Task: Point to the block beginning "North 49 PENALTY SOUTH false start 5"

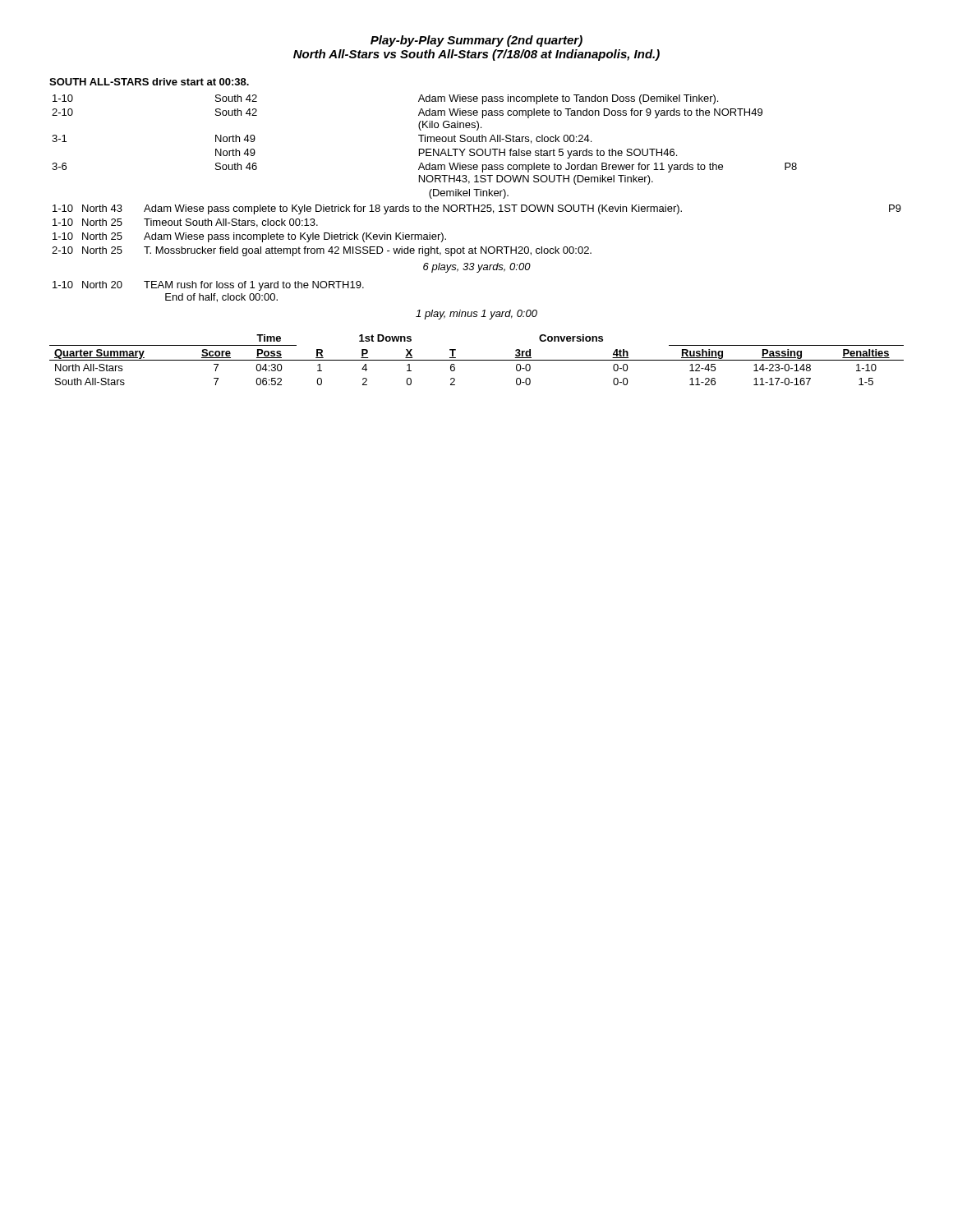Action: click(x=476, y=152)
